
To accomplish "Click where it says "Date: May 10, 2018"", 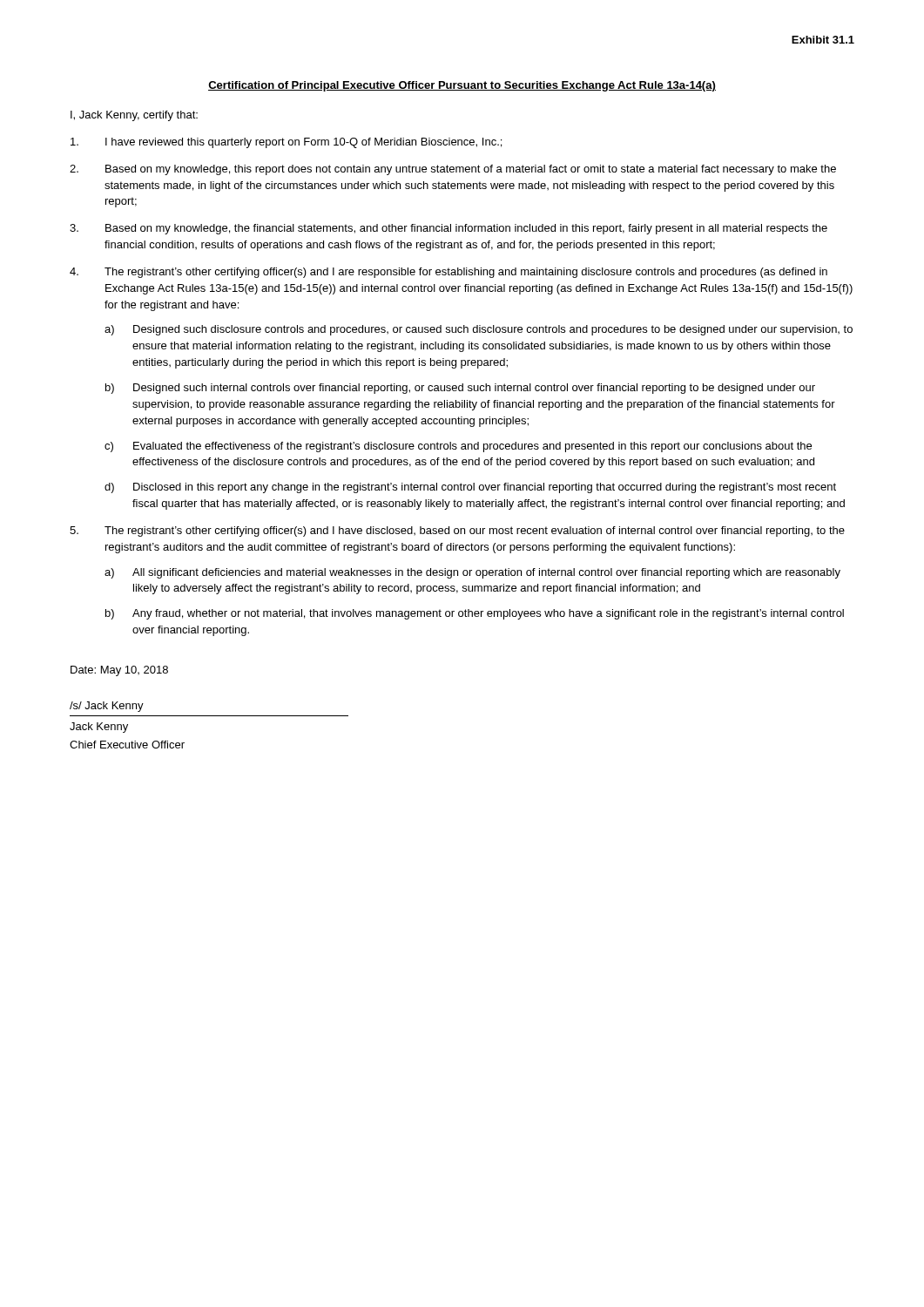I will tap(119, 670).
